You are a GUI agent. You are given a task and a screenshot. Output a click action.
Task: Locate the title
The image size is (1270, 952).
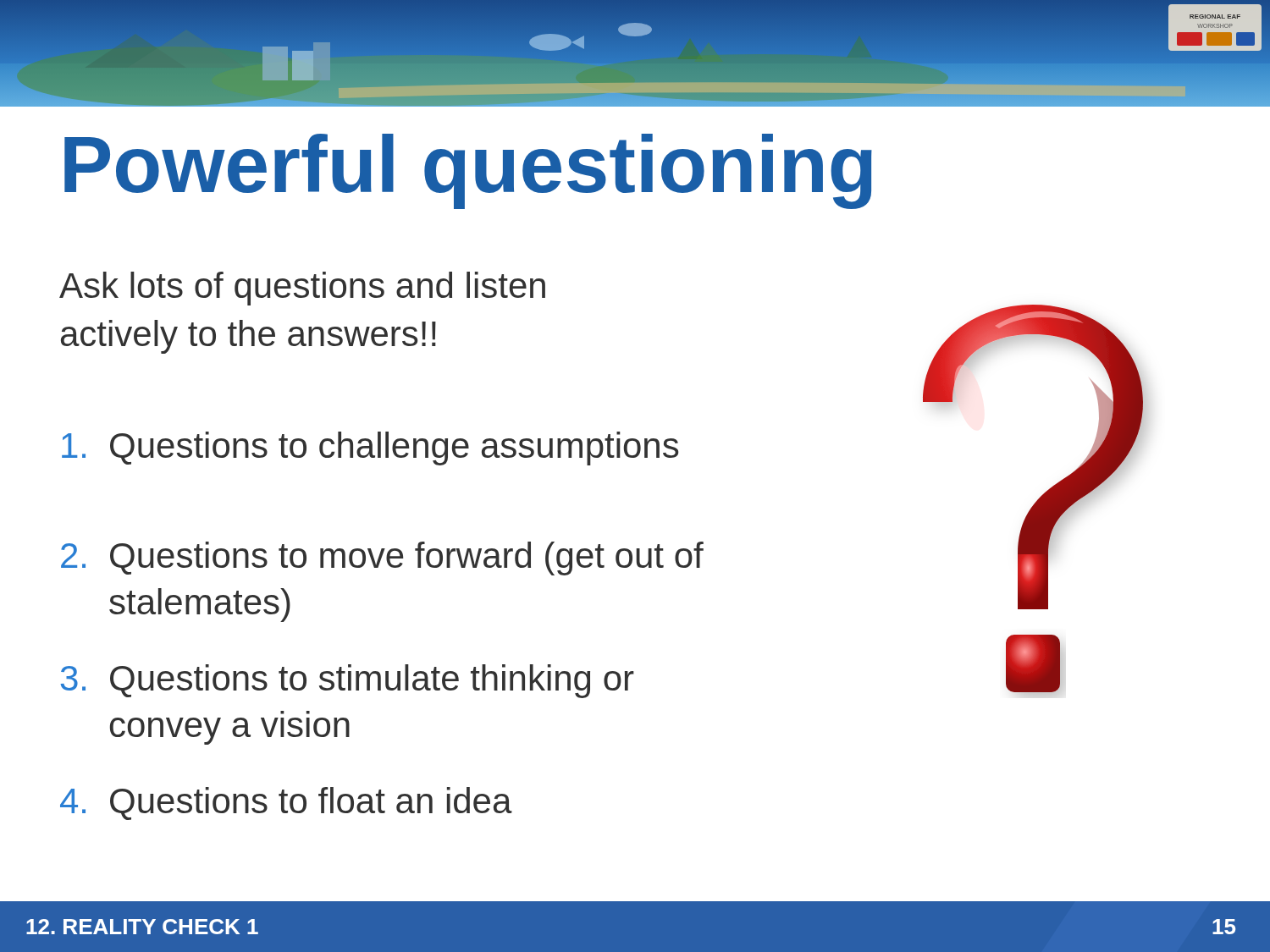[x=468, y=165]
